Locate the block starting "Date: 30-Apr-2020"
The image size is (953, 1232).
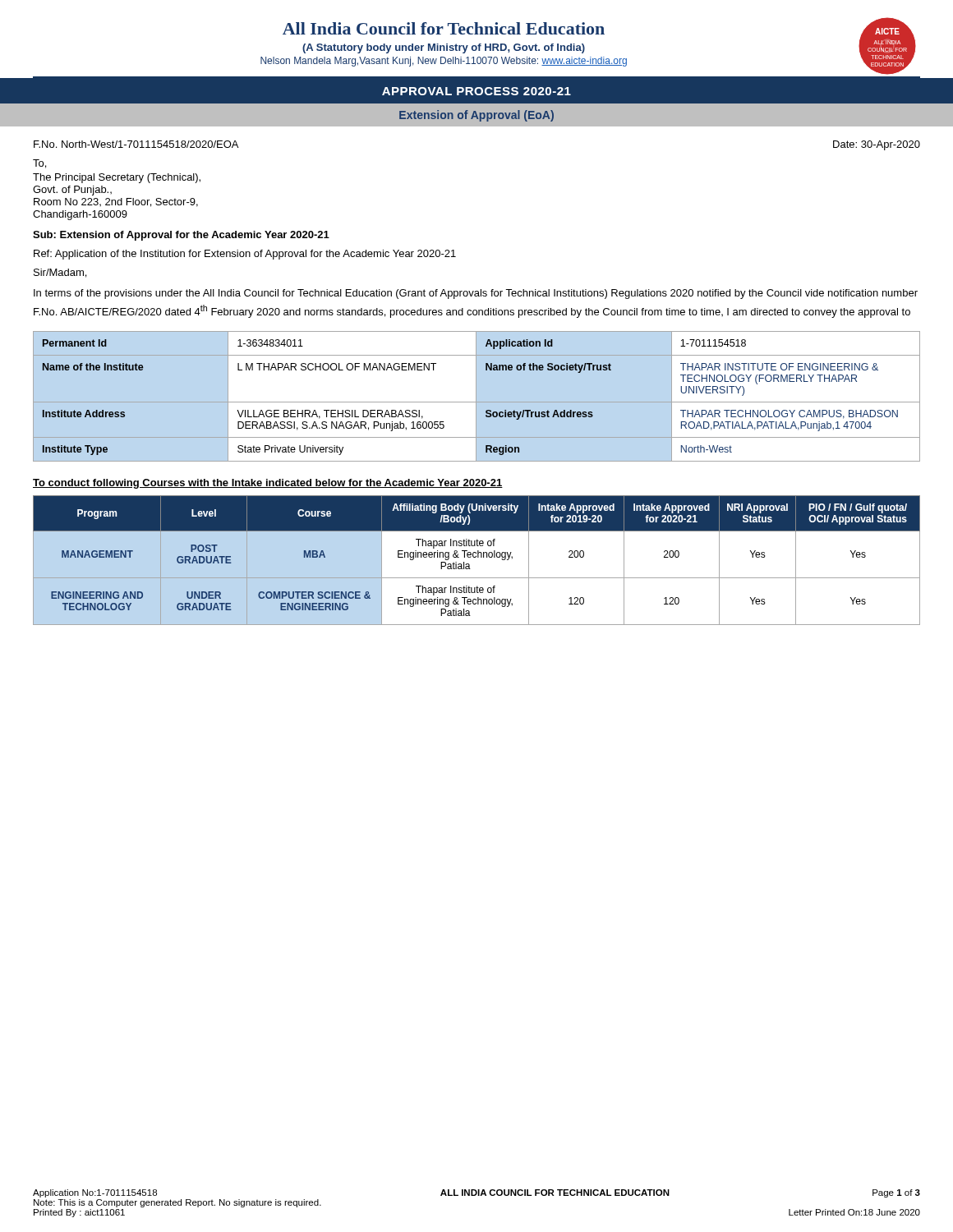pos(876,144)
